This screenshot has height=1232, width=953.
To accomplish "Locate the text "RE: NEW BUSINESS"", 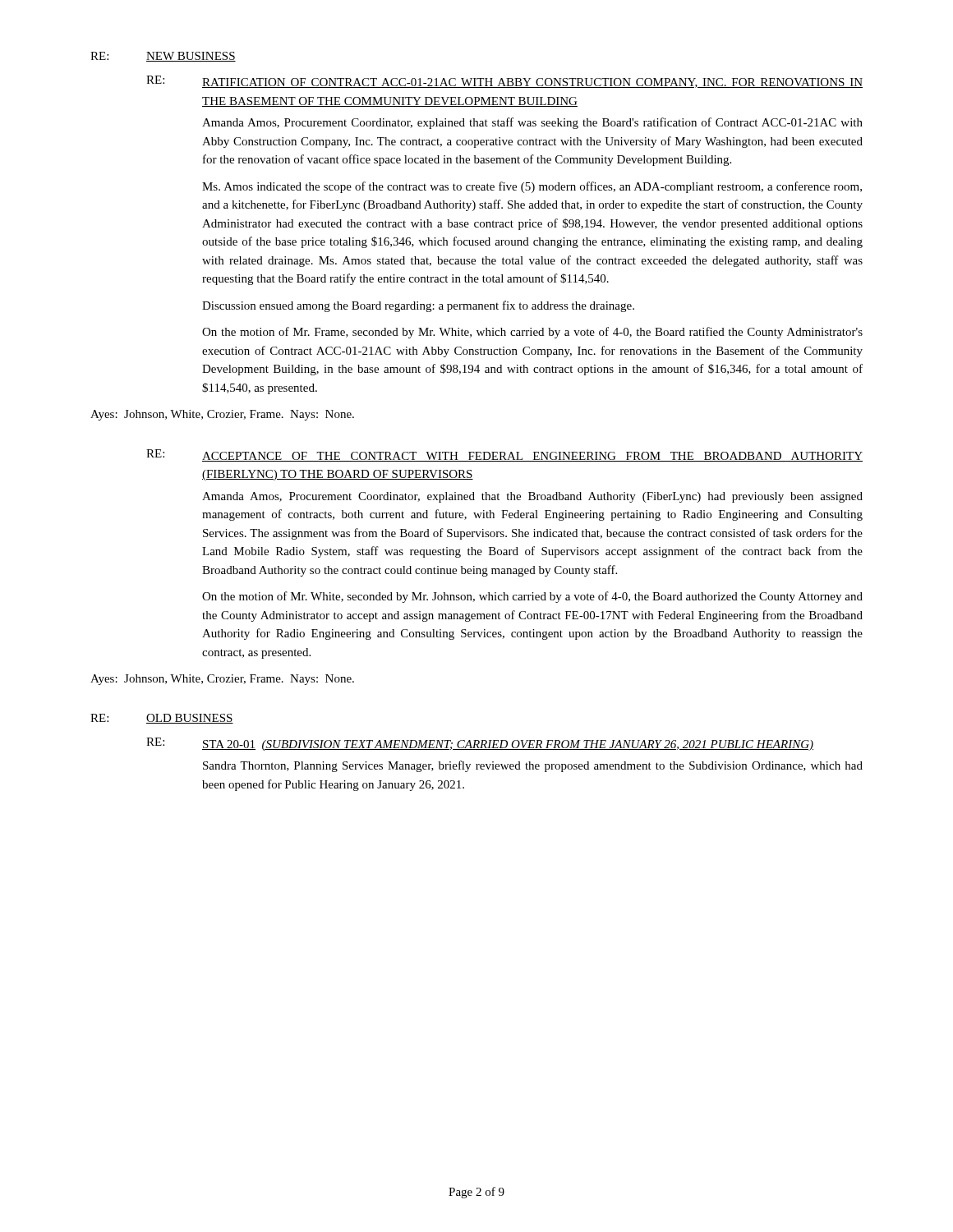I will [x=163, y=56].
